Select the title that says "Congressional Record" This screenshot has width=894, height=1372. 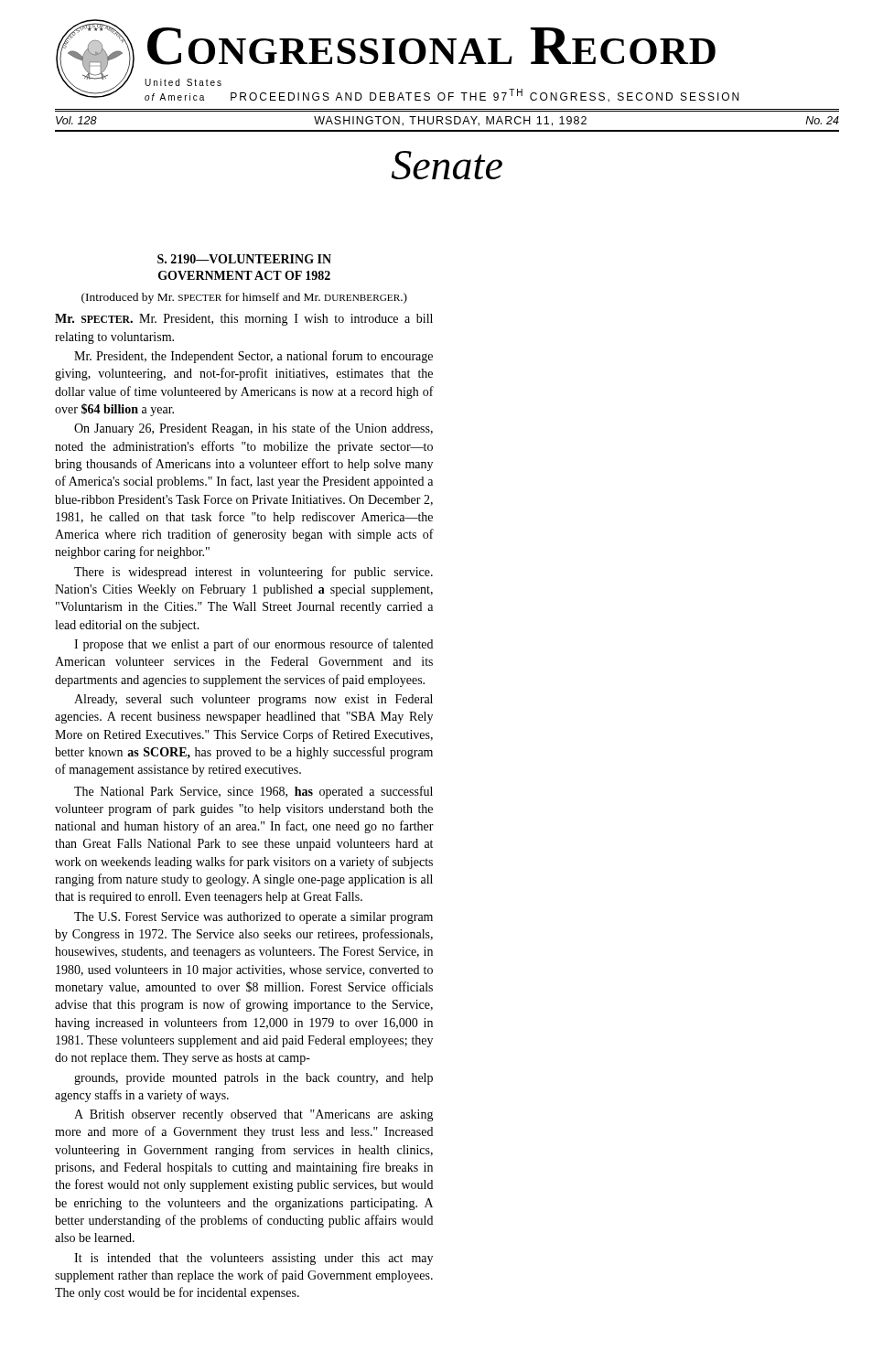[431, 45]
